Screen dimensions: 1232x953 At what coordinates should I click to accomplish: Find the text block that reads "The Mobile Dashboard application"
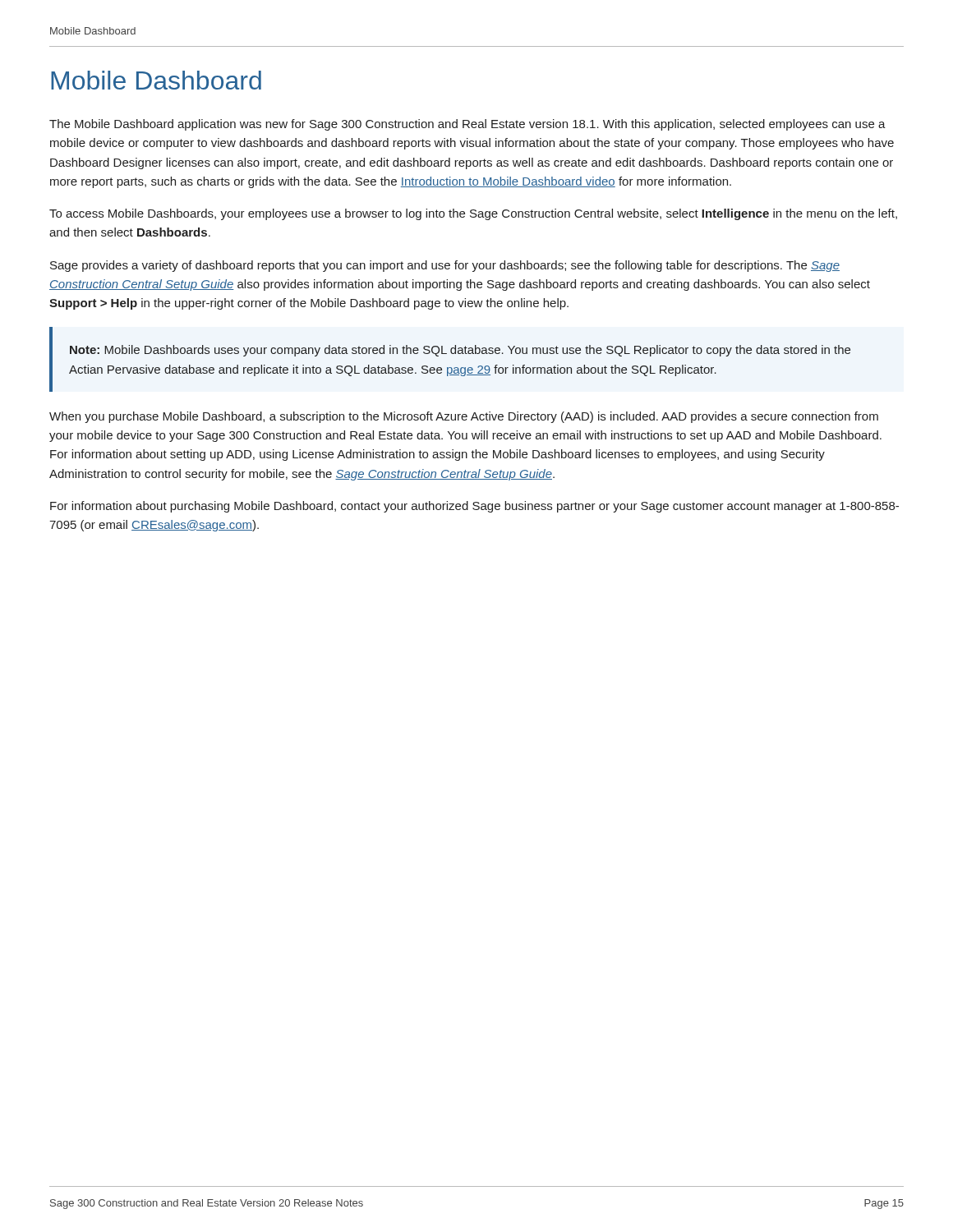click(472, 152)
